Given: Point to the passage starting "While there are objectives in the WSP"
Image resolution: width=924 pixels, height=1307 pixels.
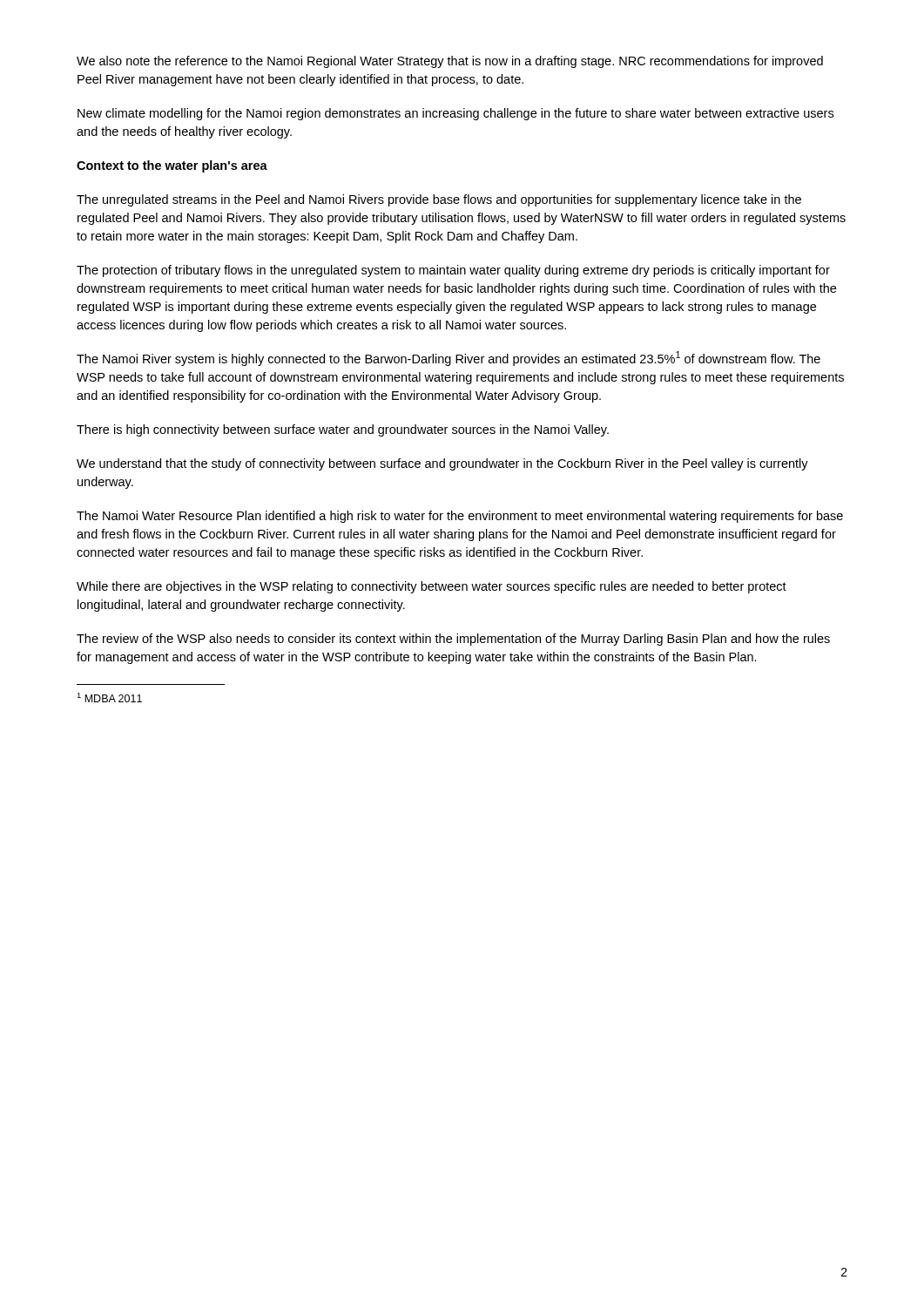Looking at the screenshot, I should tap(431, 596).
